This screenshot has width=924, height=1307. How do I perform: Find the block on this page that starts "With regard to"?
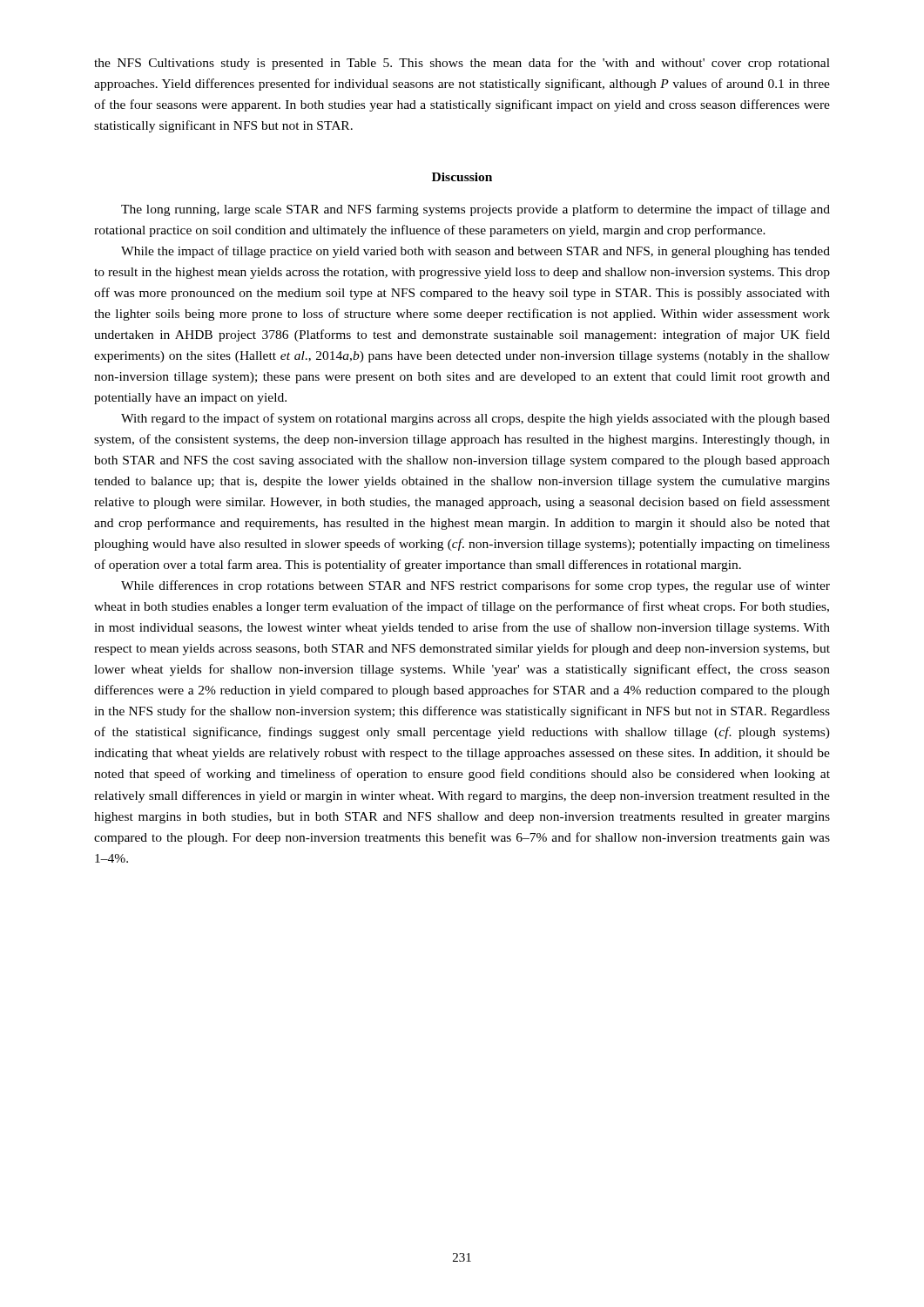tap(462, 491)
